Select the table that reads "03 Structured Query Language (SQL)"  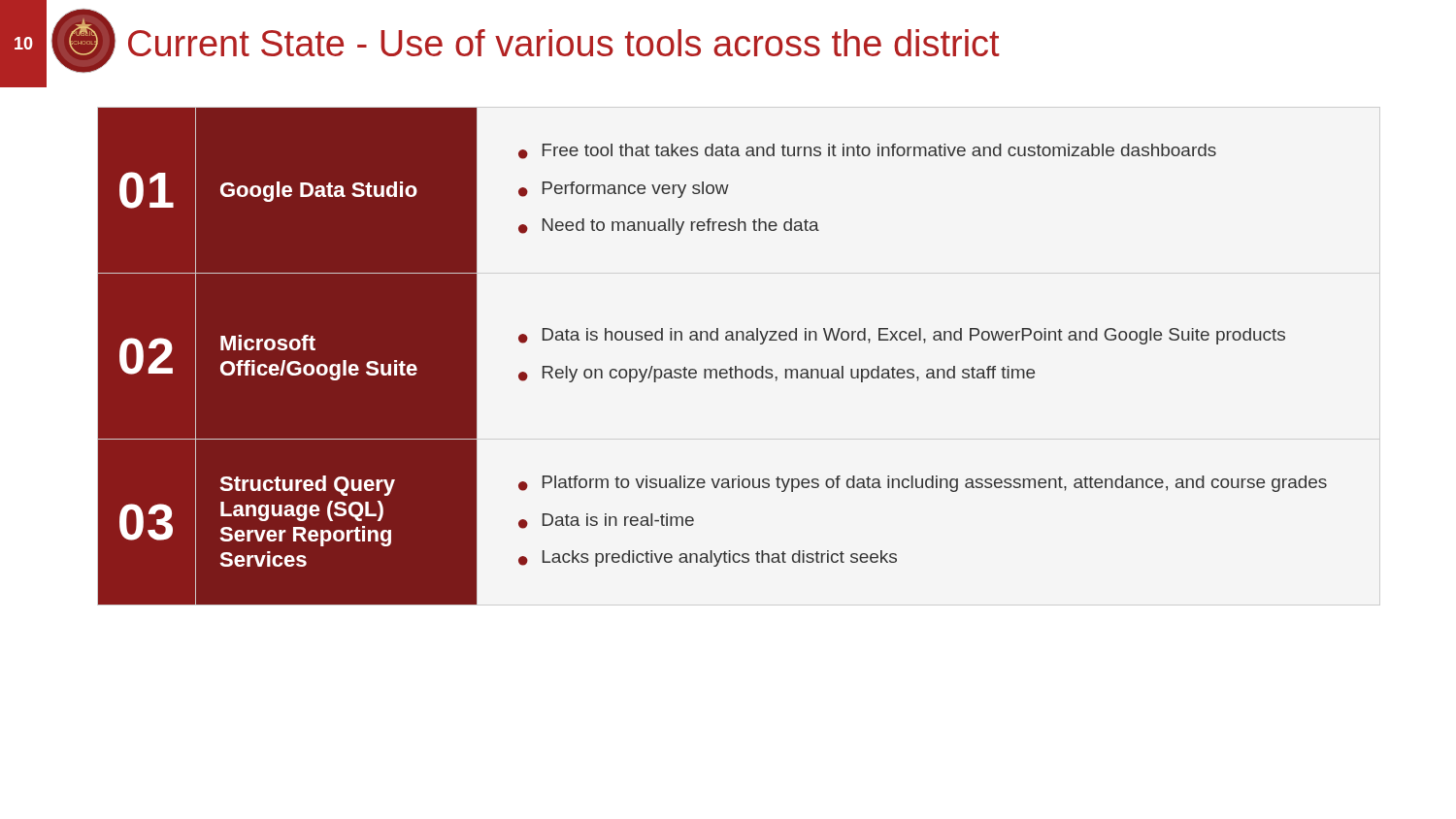tap(739, 522)
